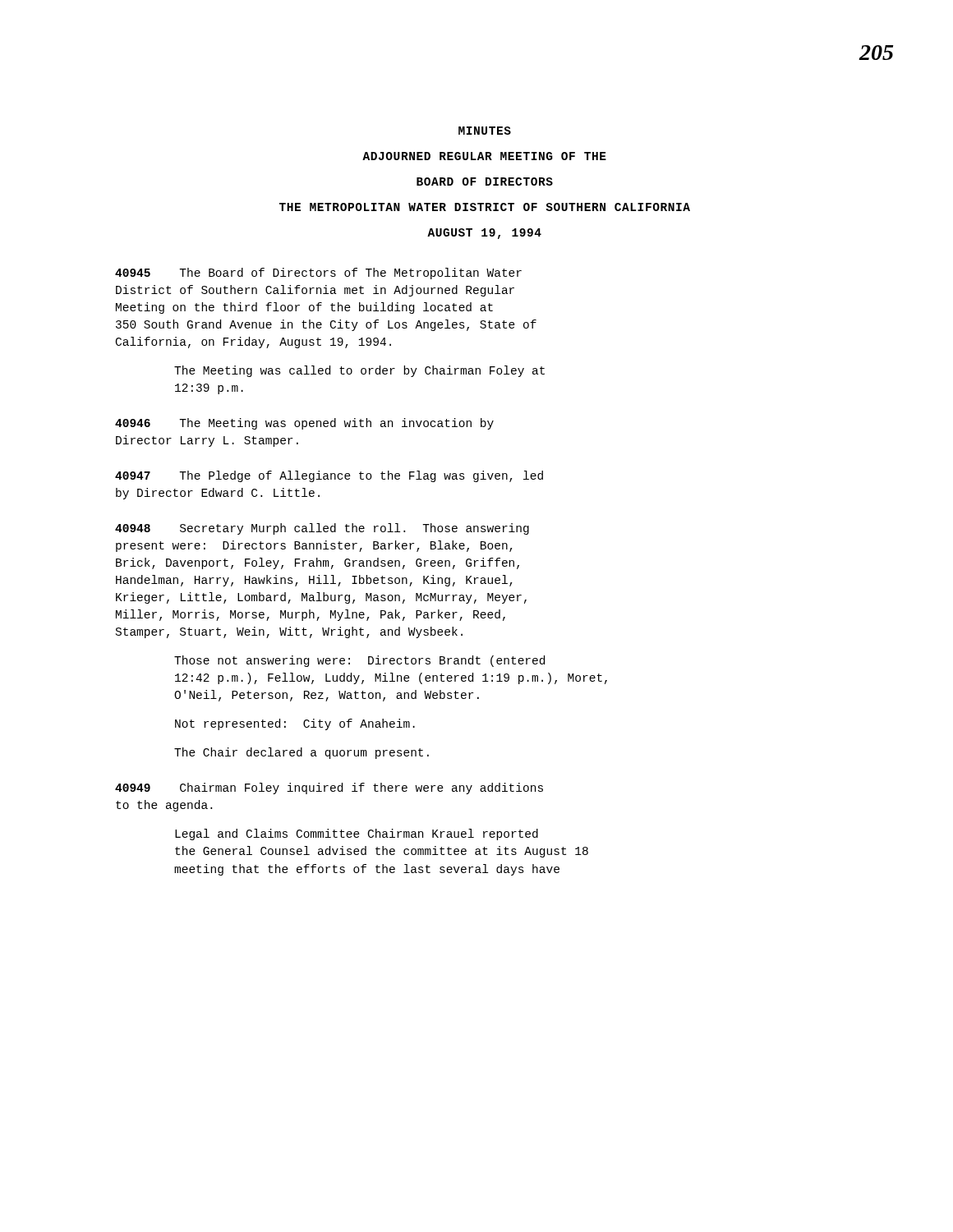Screen dimensions: 1232x953
Task: Point to the block starting "Legal and Claims Committee"
Action: coord(381,852)
